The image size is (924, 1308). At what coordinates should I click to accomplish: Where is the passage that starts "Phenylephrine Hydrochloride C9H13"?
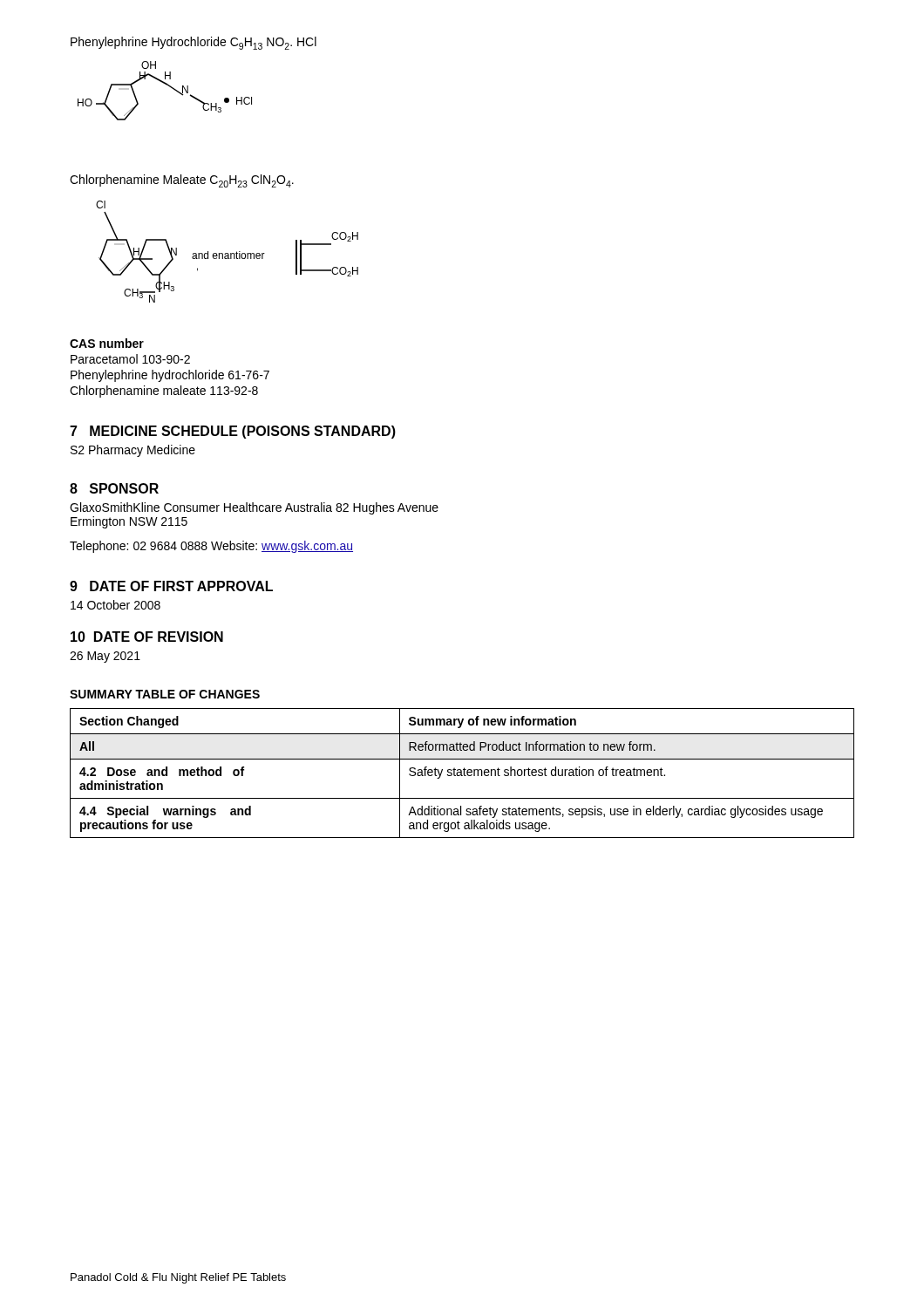(193, 43)
